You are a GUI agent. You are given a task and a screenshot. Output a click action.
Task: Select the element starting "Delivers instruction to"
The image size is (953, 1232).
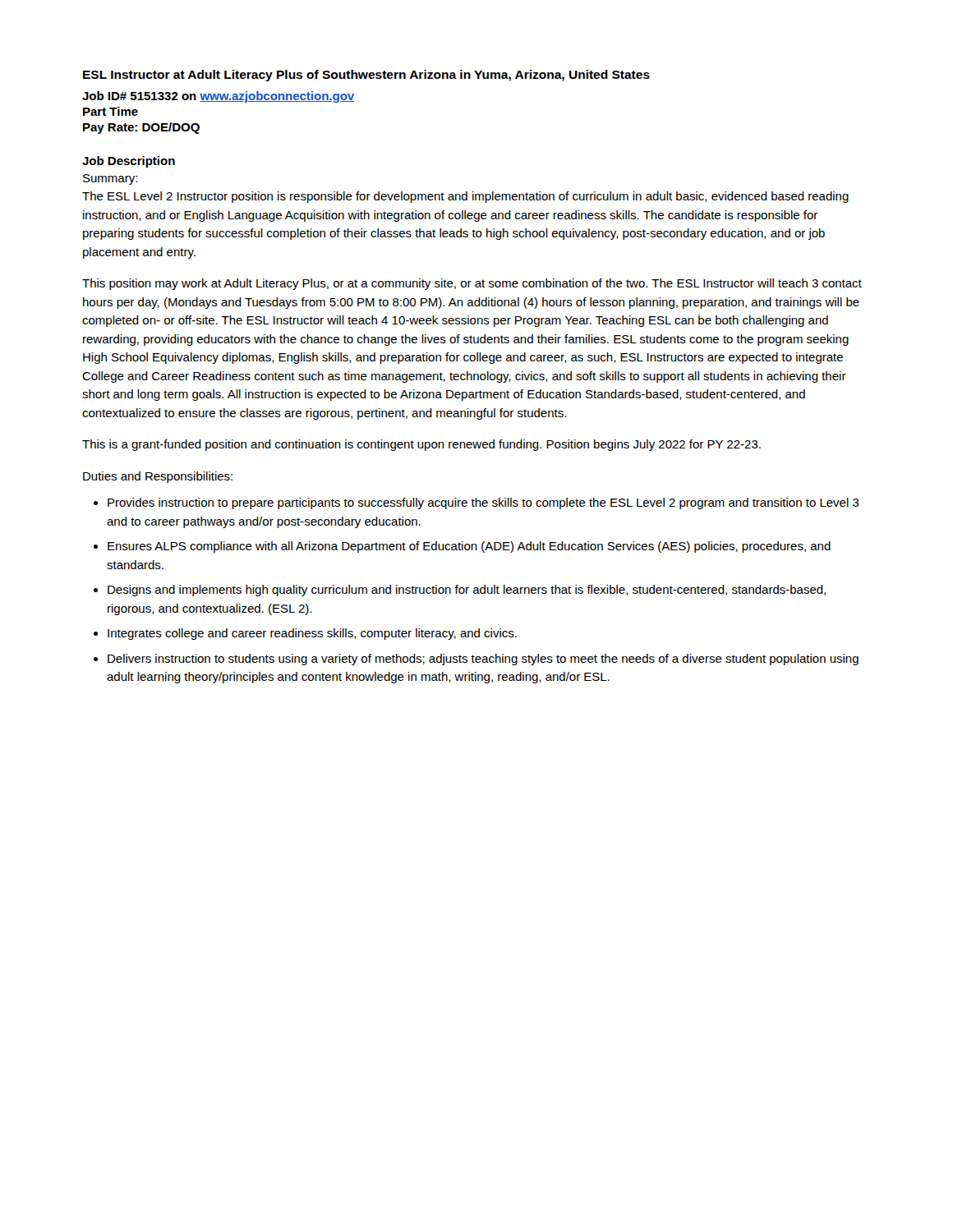[x=483, y=667]
